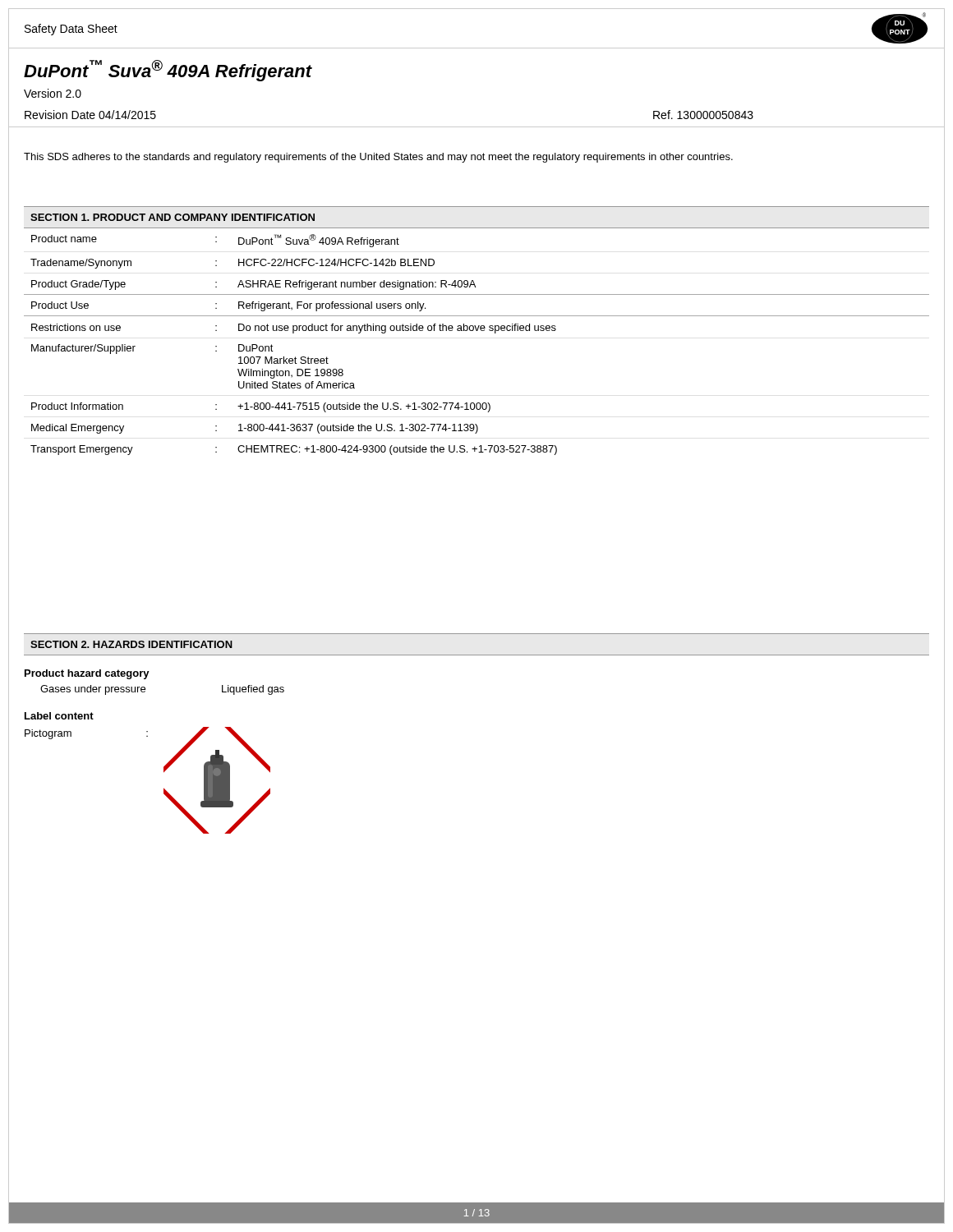
Task: Locate the title that opens with "DuPont™ Suva® 409A"
Action: [168, 69]
